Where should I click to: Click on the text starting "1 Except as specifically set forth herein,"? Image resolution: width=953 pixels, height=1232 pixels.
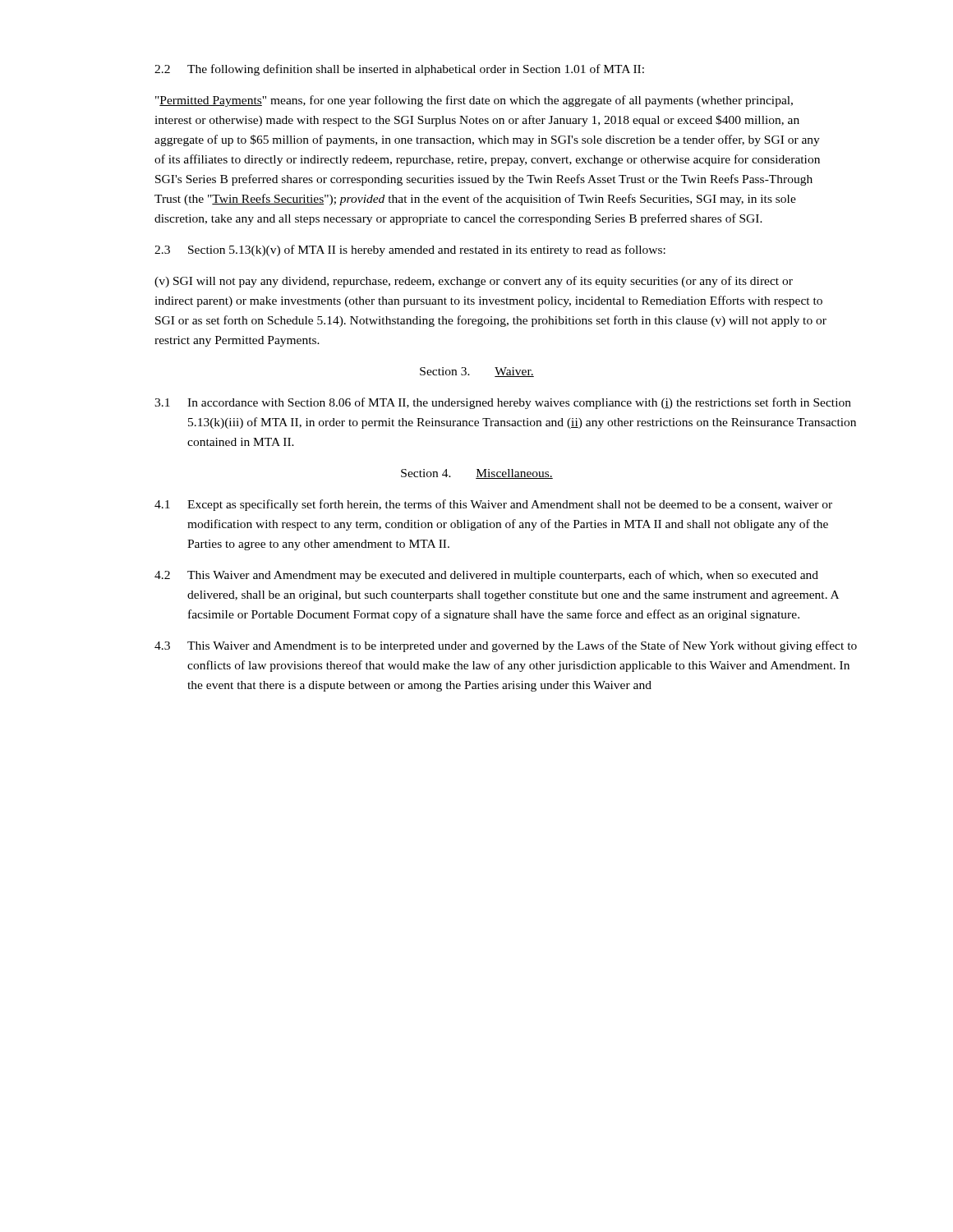476,524
